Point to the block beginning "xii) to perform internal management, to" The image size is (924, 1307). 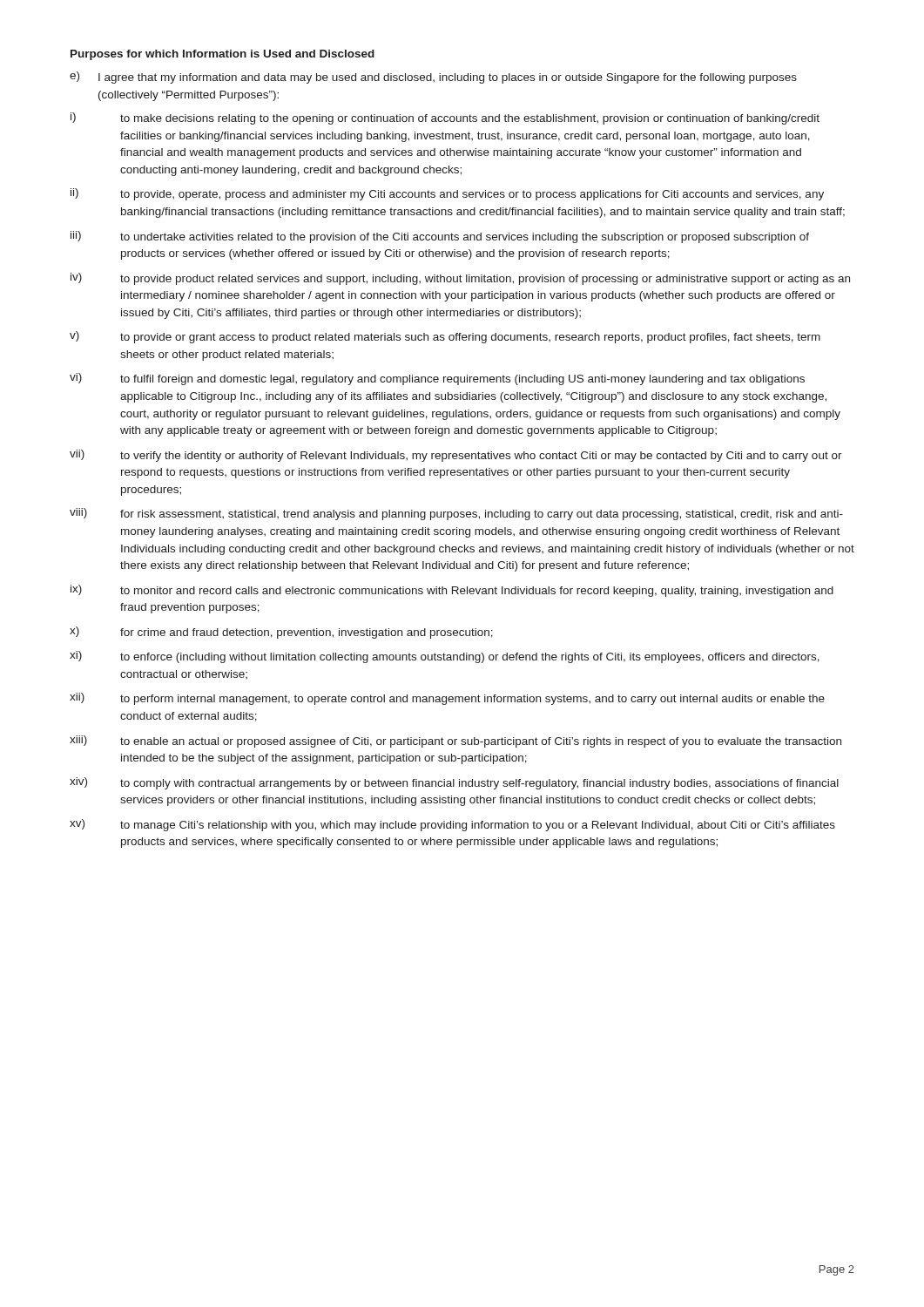[x=462, y=708]
